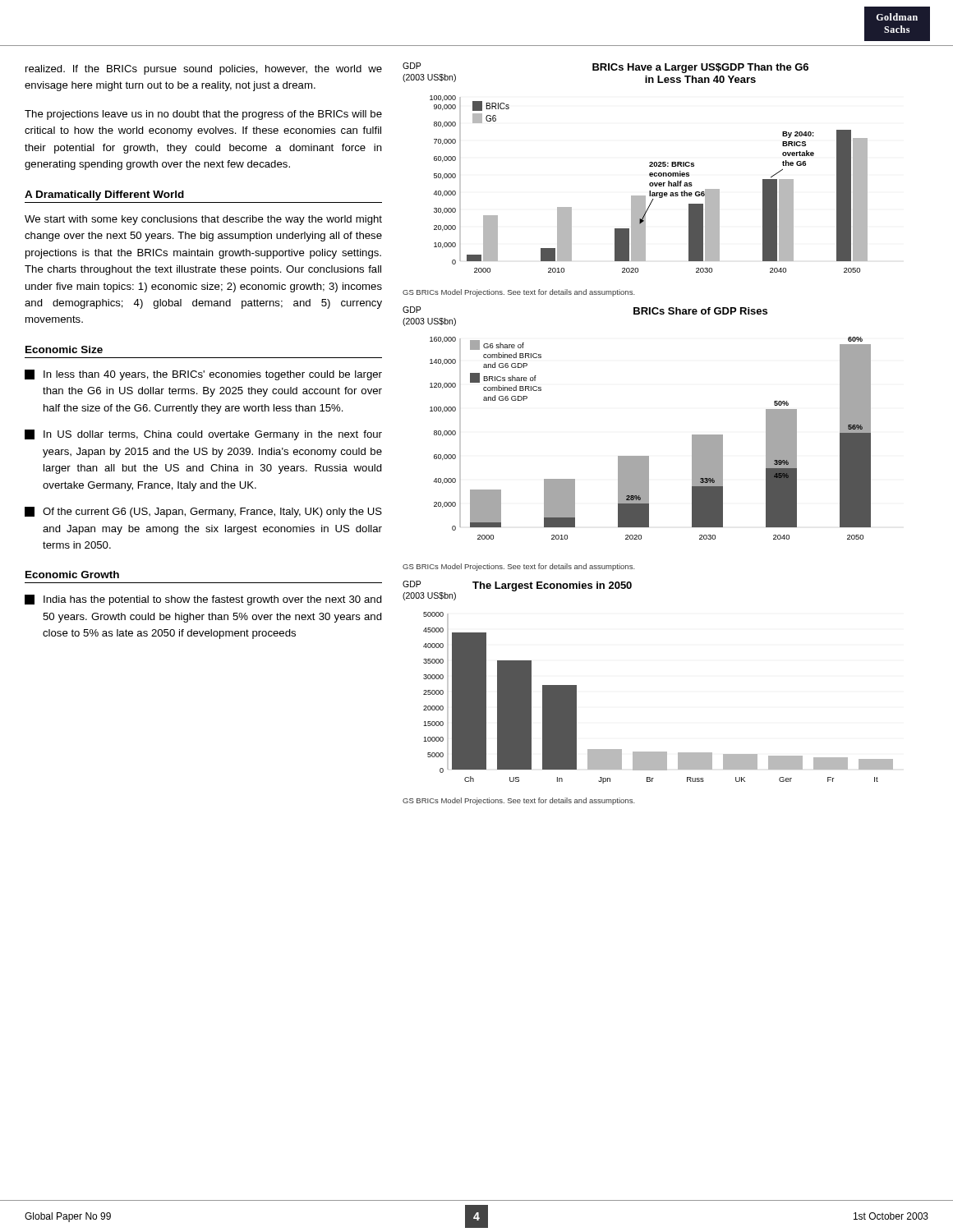Click on the section header containing "Economic Growth"
This screenshot has height=1232, width=953.
tap(72, 575)
